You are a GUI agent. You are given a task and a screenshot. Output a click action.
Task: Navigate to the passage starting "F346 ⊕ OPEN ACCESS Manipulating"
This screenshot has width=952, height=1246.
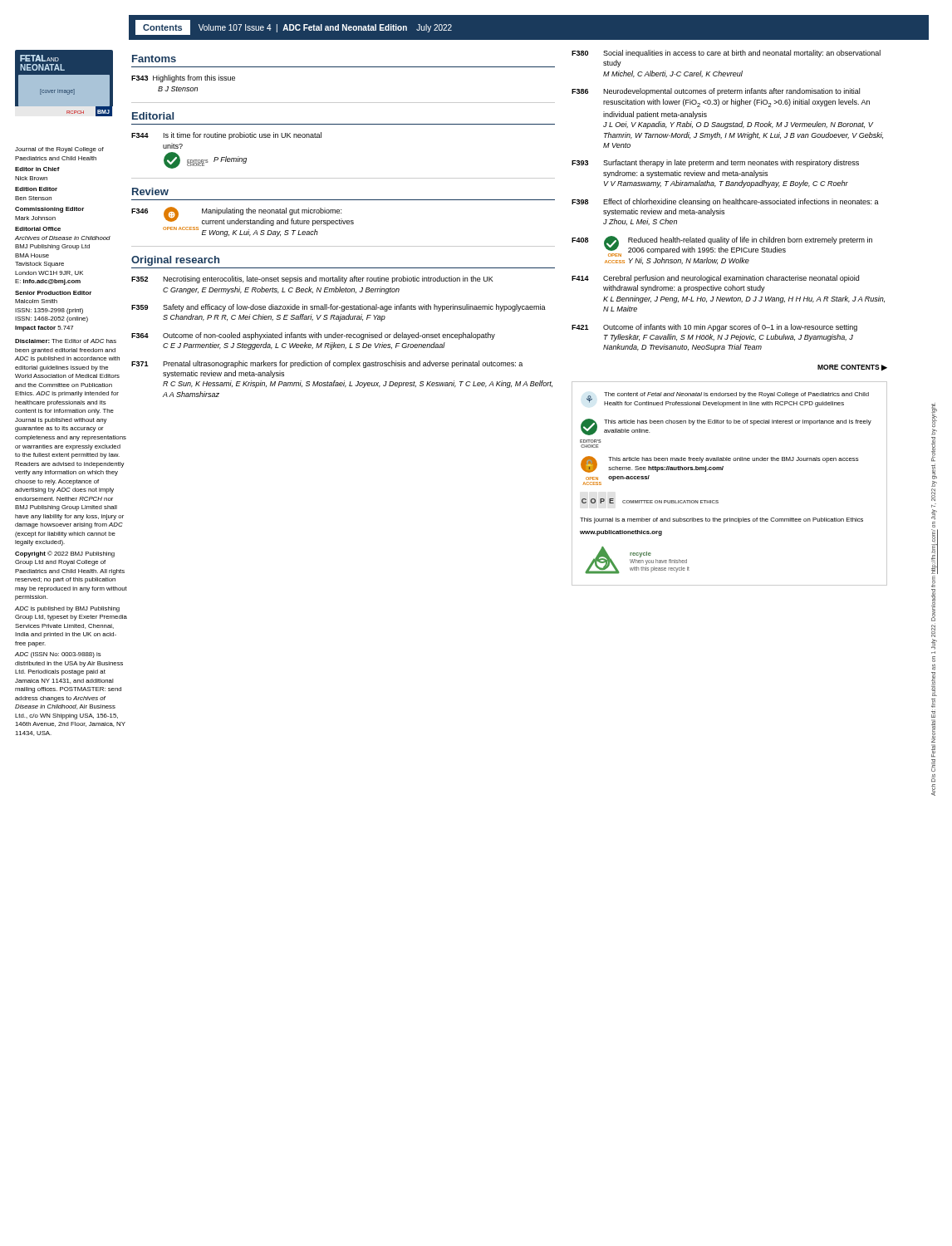pyautogui.click(x=243, y=222)
